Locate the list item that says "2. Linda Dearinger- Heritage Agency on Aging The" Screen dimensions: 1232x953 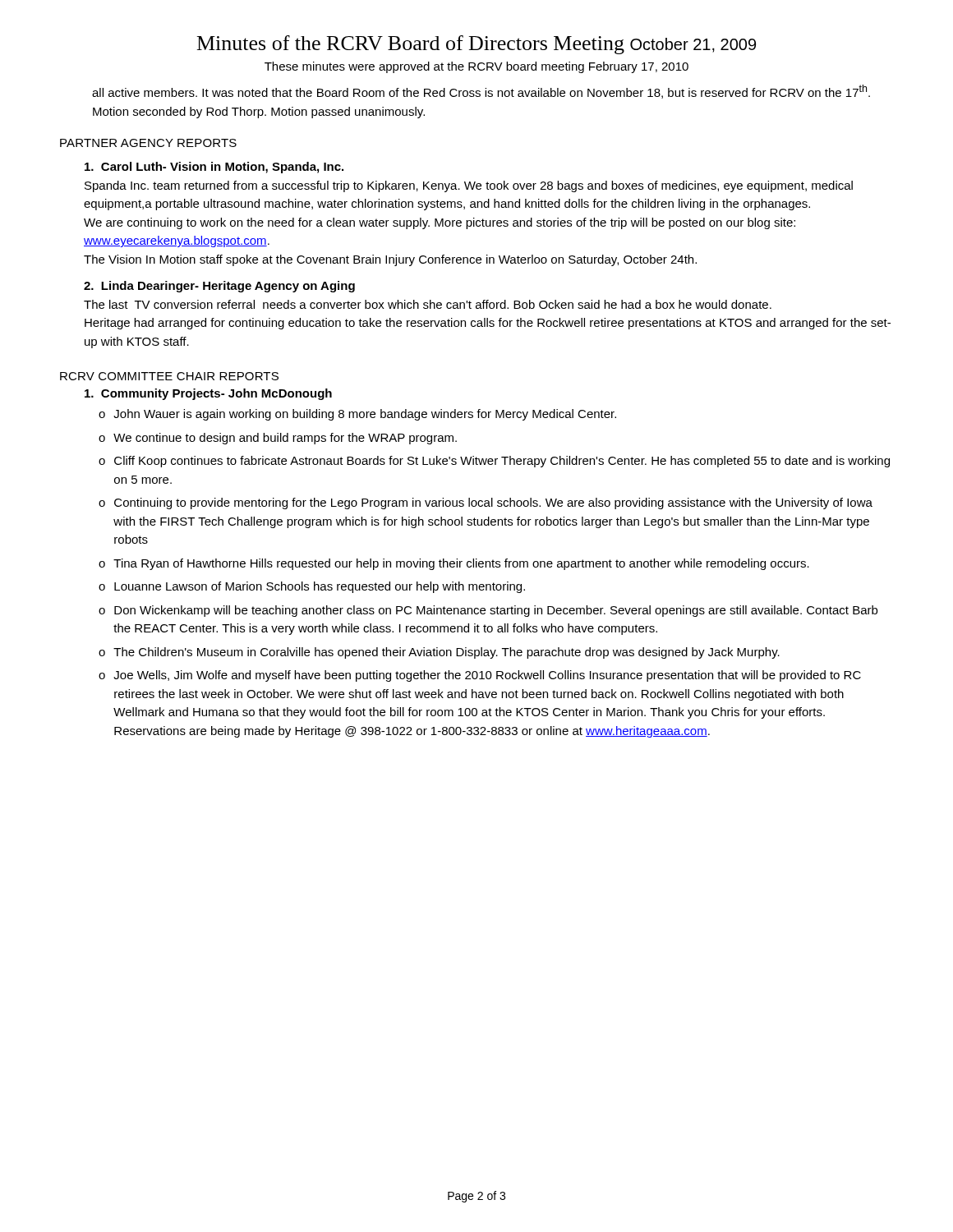coord(489,314)
